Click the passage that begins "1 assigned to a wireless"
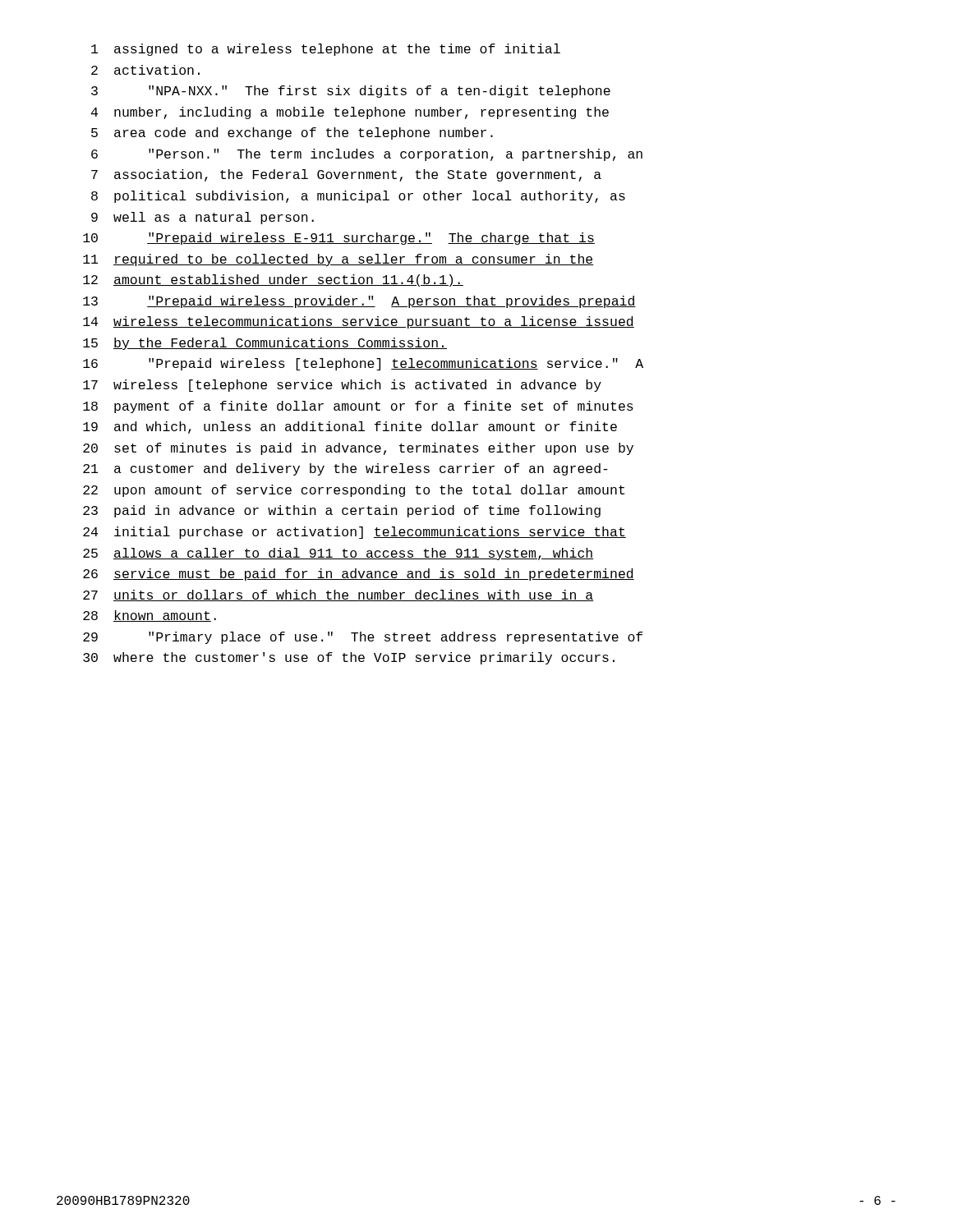This screenshot has width=953, height=1232. (476, 50)
